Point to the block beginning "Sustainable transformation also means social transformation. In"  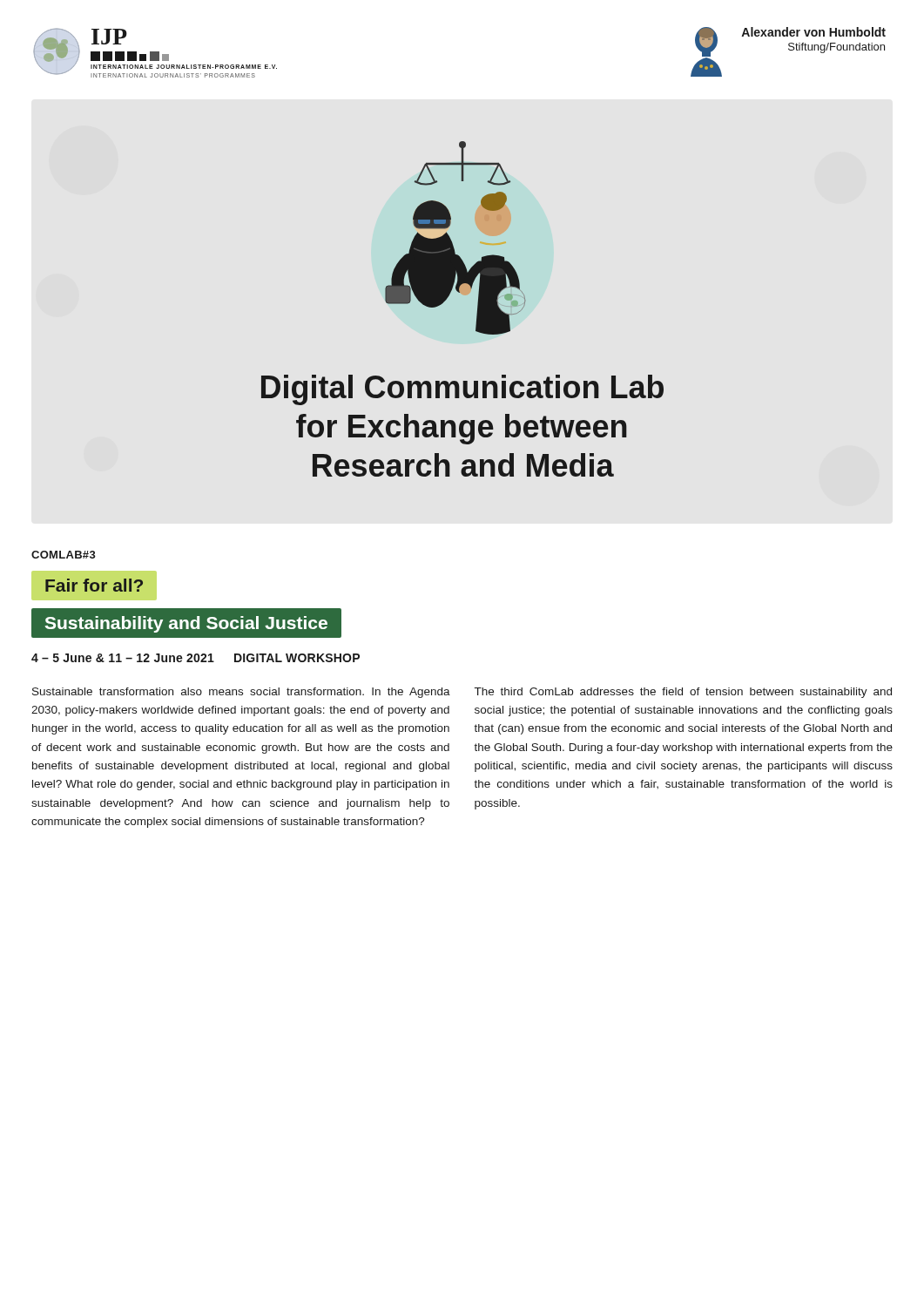pos(241,756)
